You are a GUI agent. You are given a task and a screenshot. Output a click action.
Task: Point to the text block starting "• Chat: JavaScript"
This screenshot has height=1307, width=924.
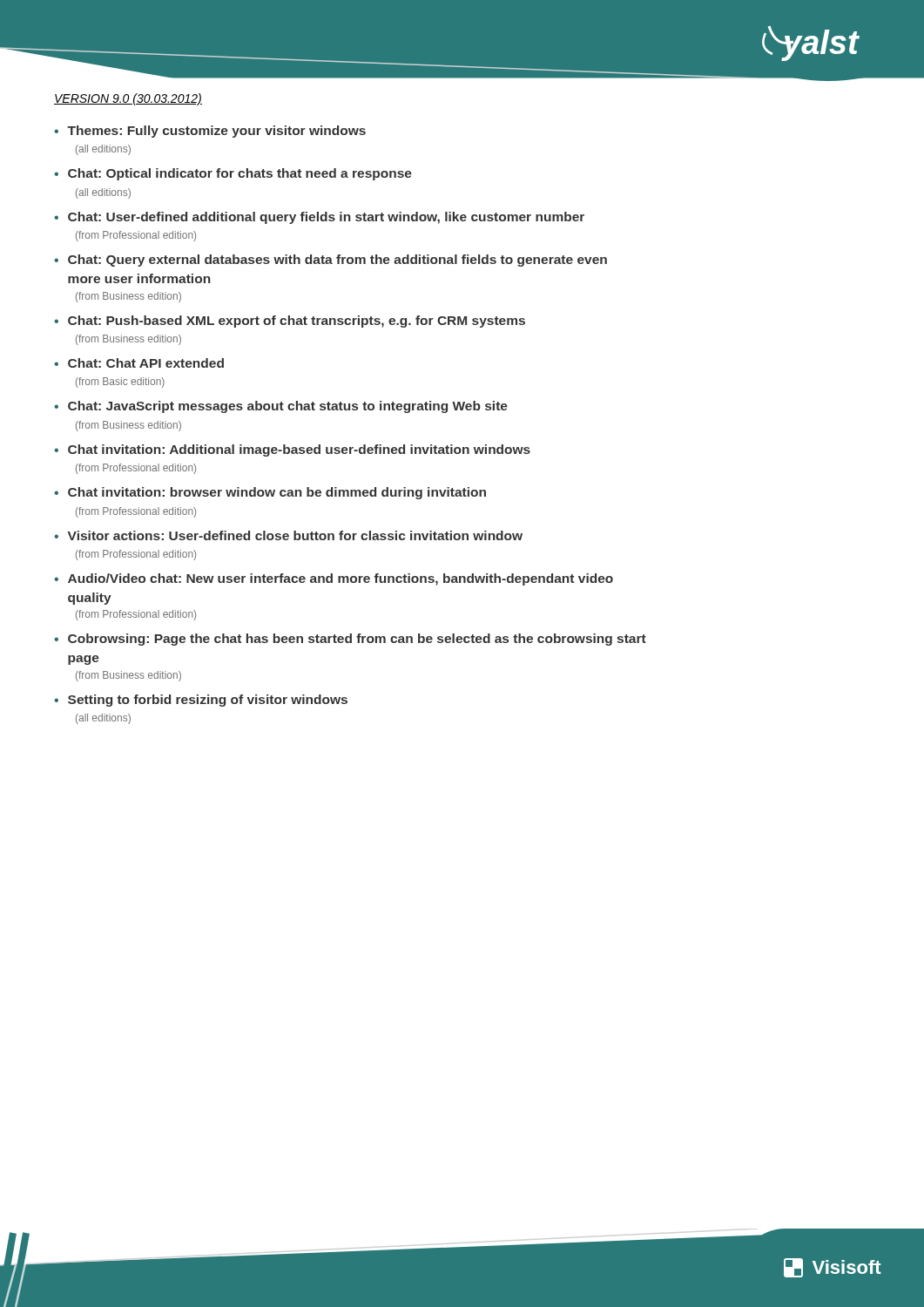pos(462,414)
